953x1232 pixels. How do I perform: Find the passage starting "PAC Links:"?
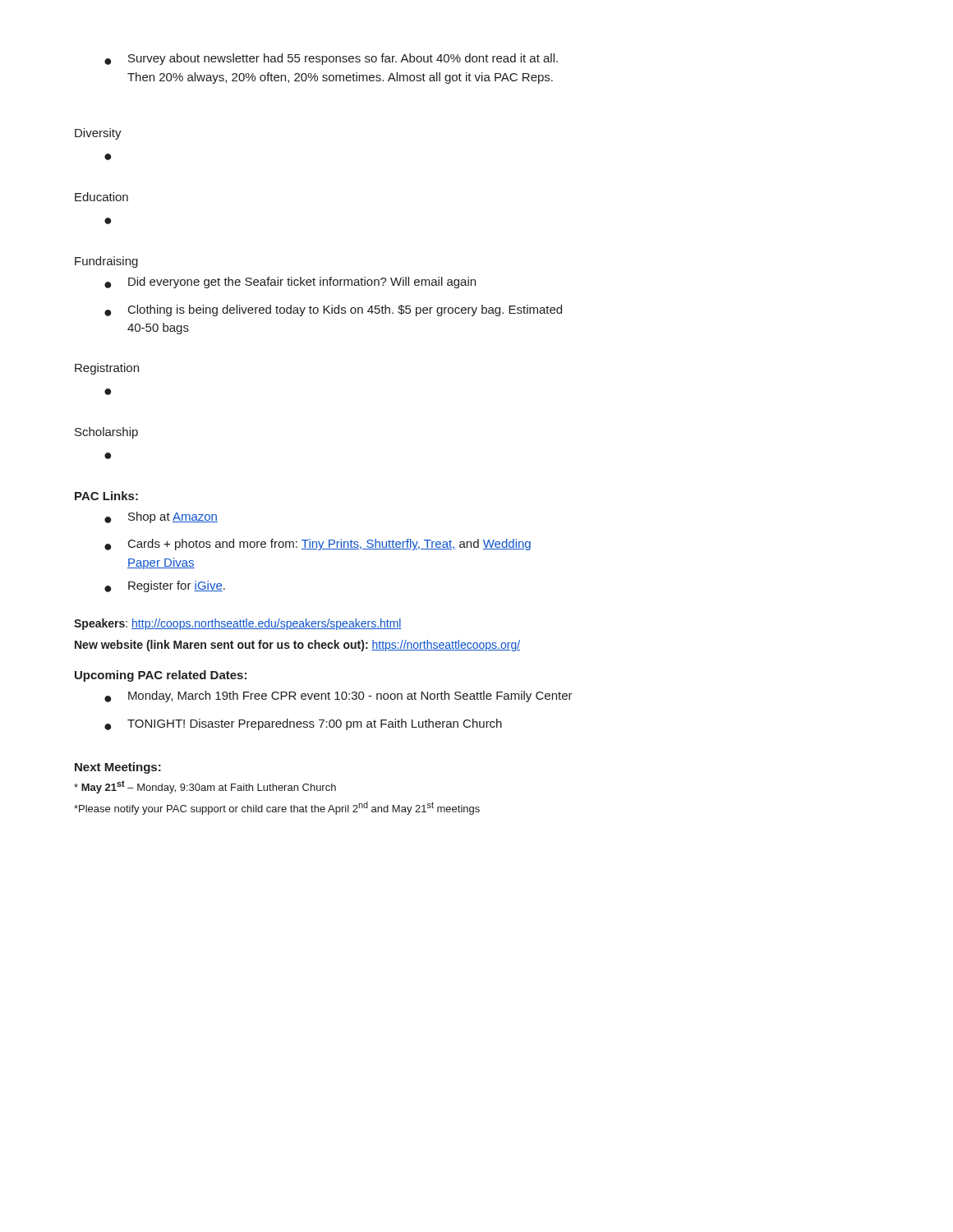click(x=106, y=496)
